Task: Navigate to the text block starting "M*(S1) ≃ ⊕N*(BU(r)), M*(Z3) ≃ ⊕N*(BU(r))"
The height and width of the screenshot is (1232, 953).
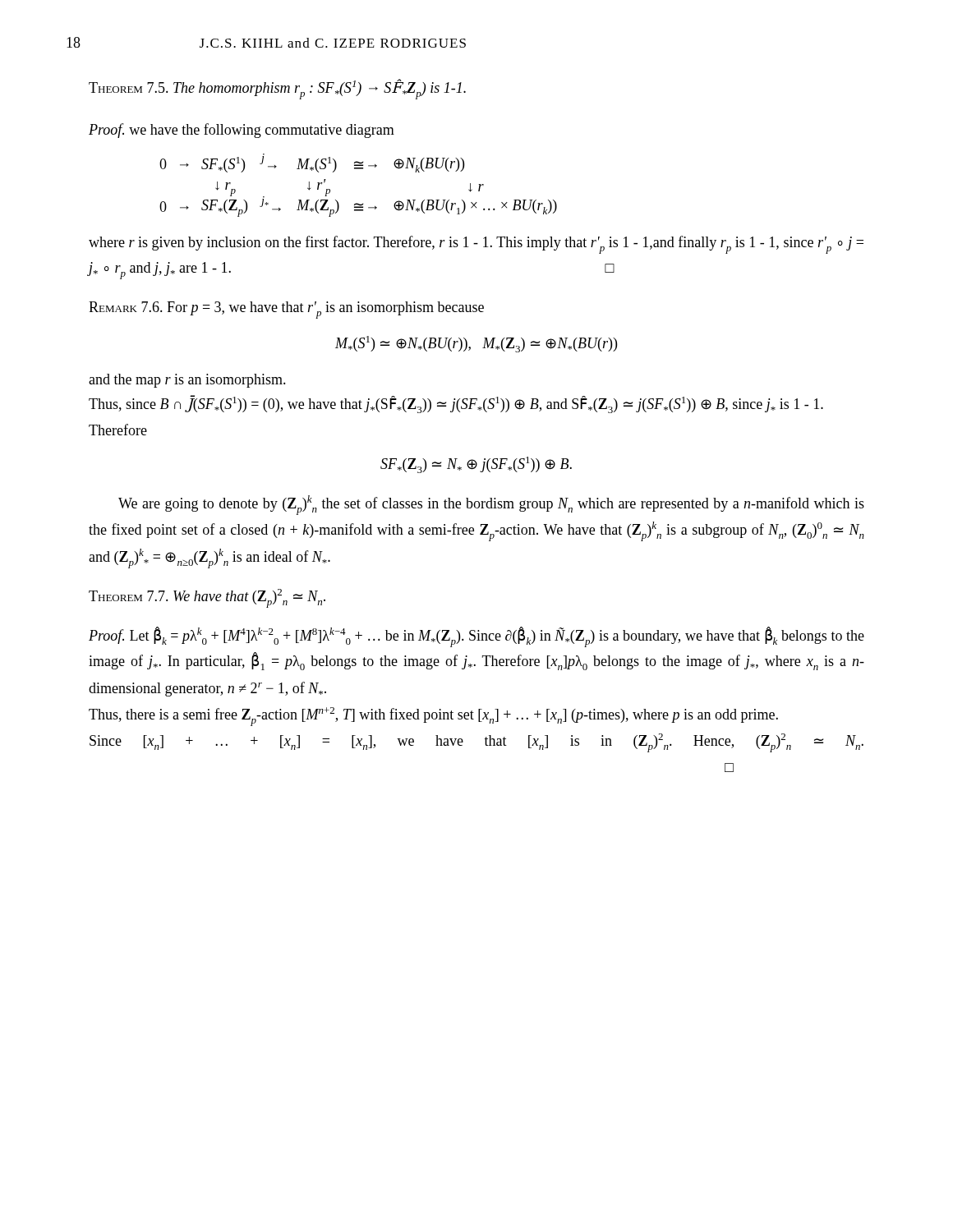Action: 476,343
